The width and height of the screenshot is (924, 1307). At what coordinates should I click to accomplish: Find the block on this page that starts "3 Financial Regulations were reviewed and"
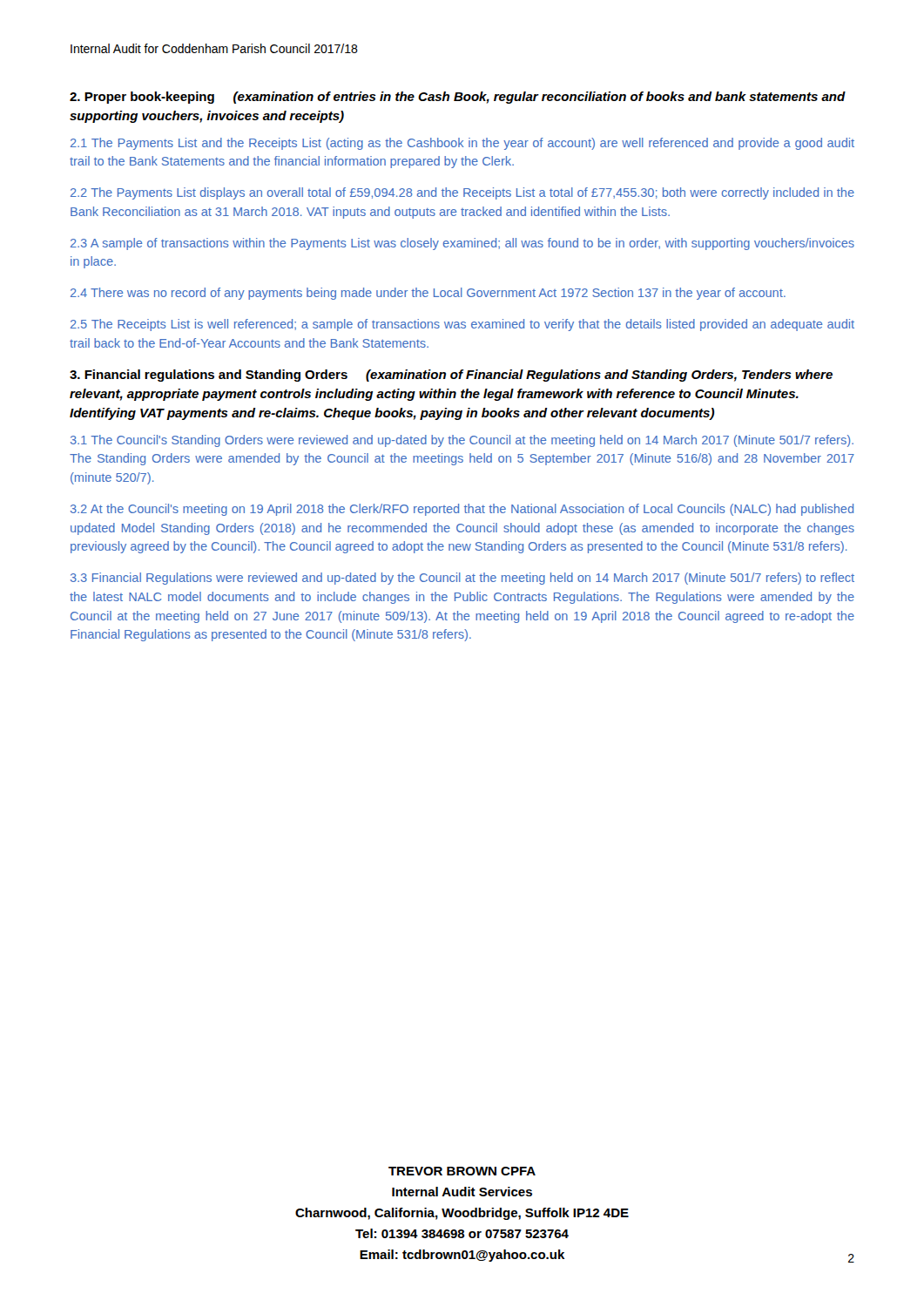(462, 606)
